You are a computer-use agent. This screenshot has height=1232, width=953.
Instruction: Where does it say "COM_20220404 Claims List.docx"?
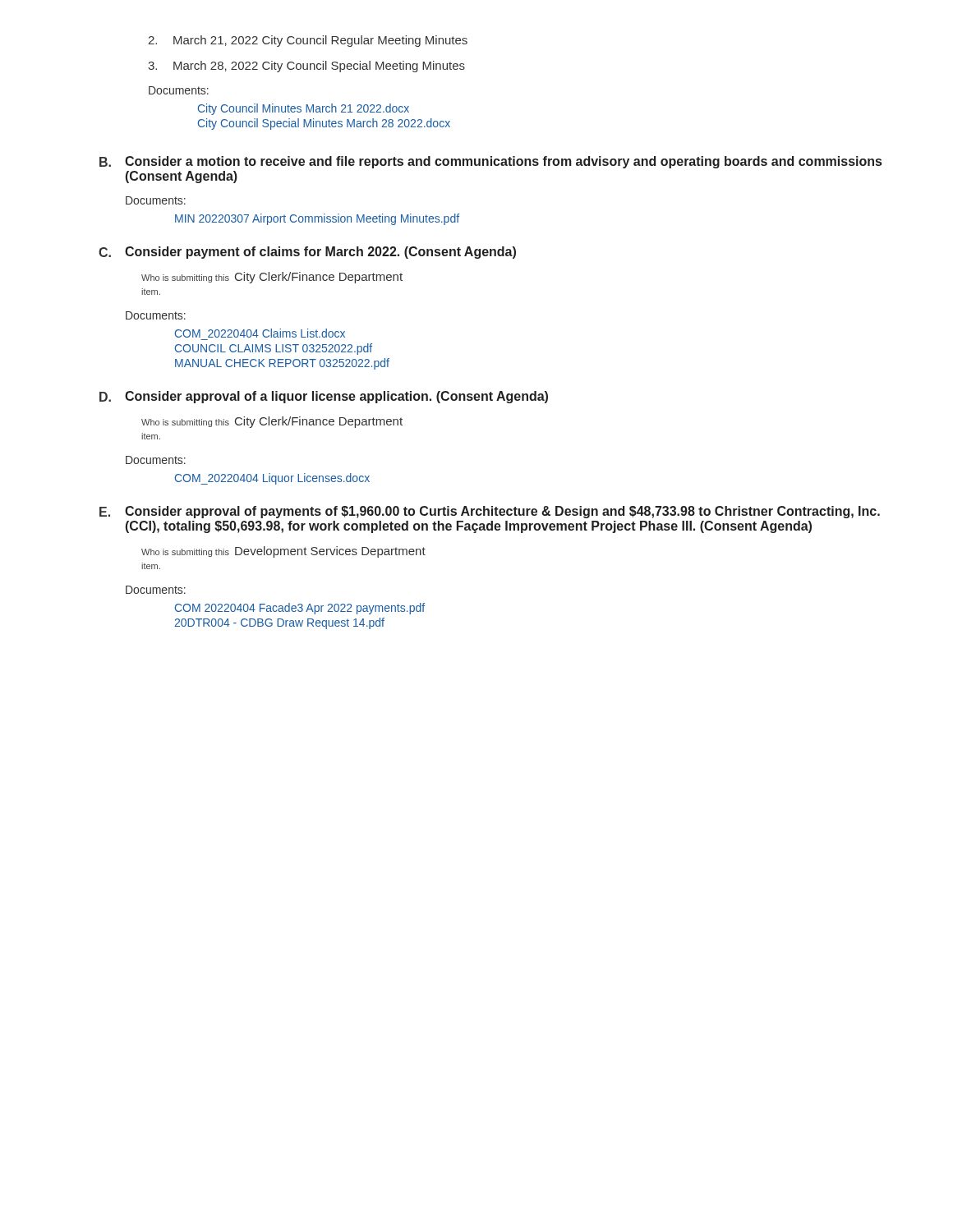point(260,333)
